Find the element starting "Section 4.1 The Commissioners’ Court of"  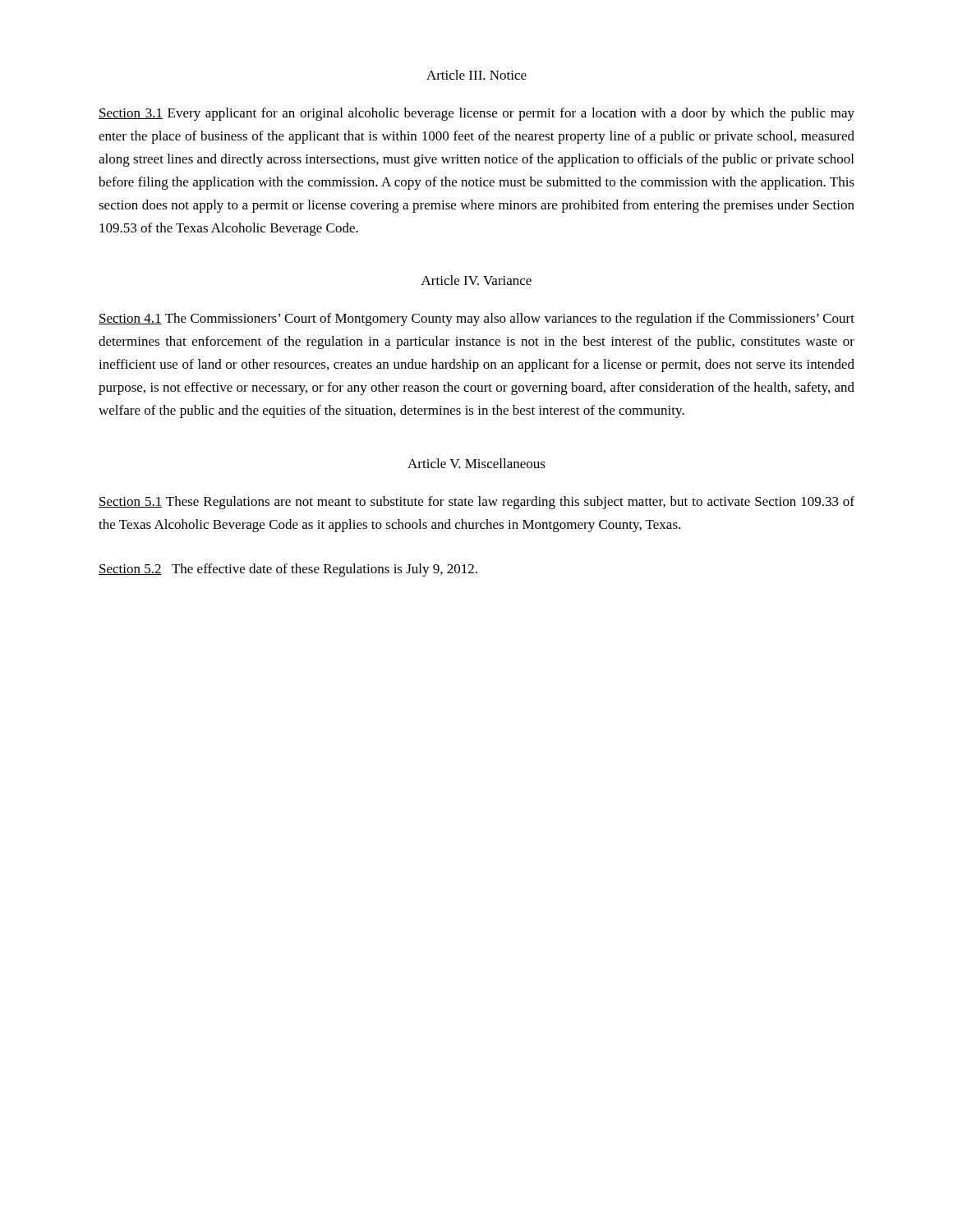tap(476, 365)
